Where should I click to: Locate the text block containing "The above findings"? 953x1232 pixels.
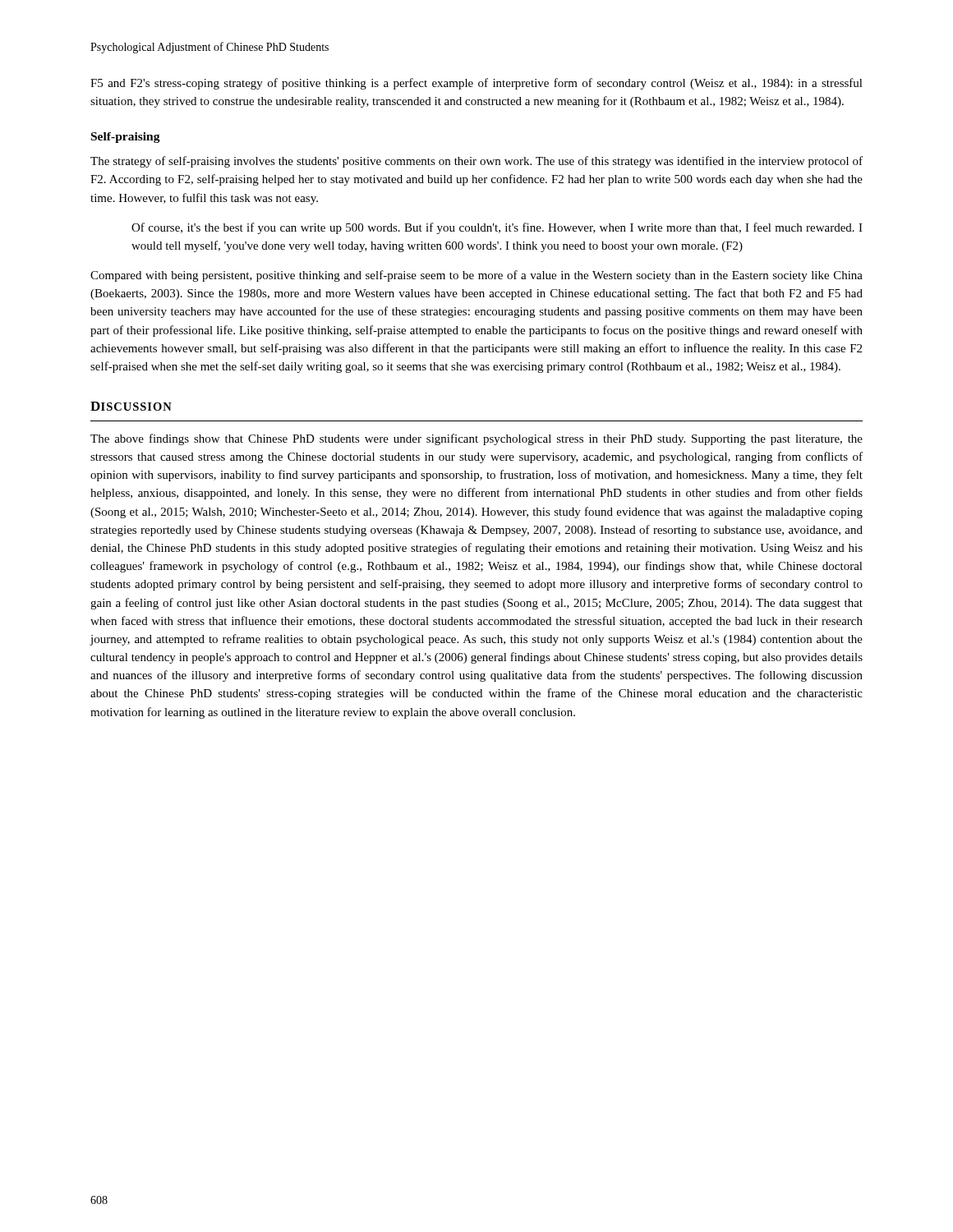476,575
